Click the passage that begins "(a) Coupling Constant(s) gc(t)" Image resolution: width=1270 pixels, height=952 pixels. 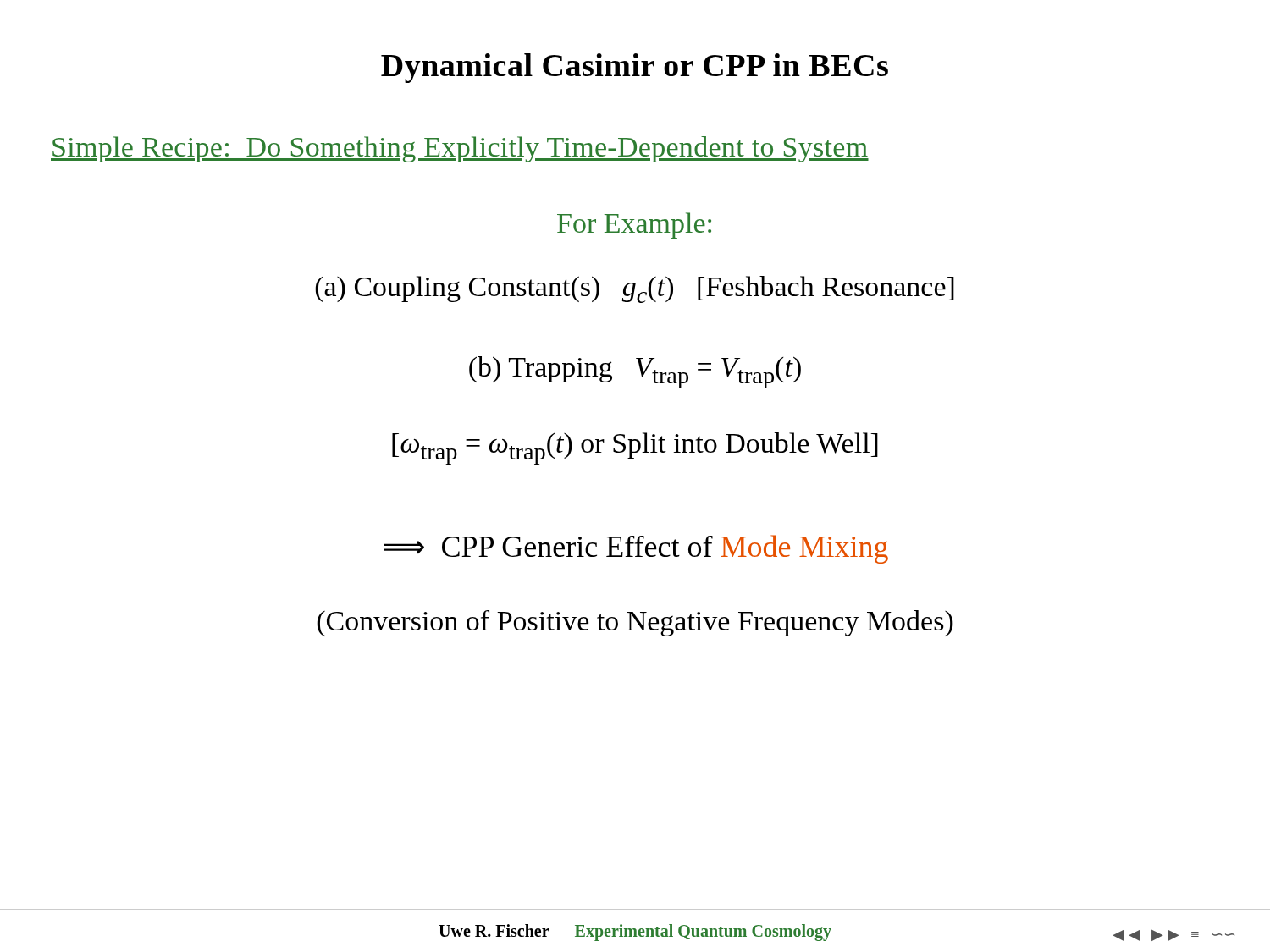[x=635, y=289]
